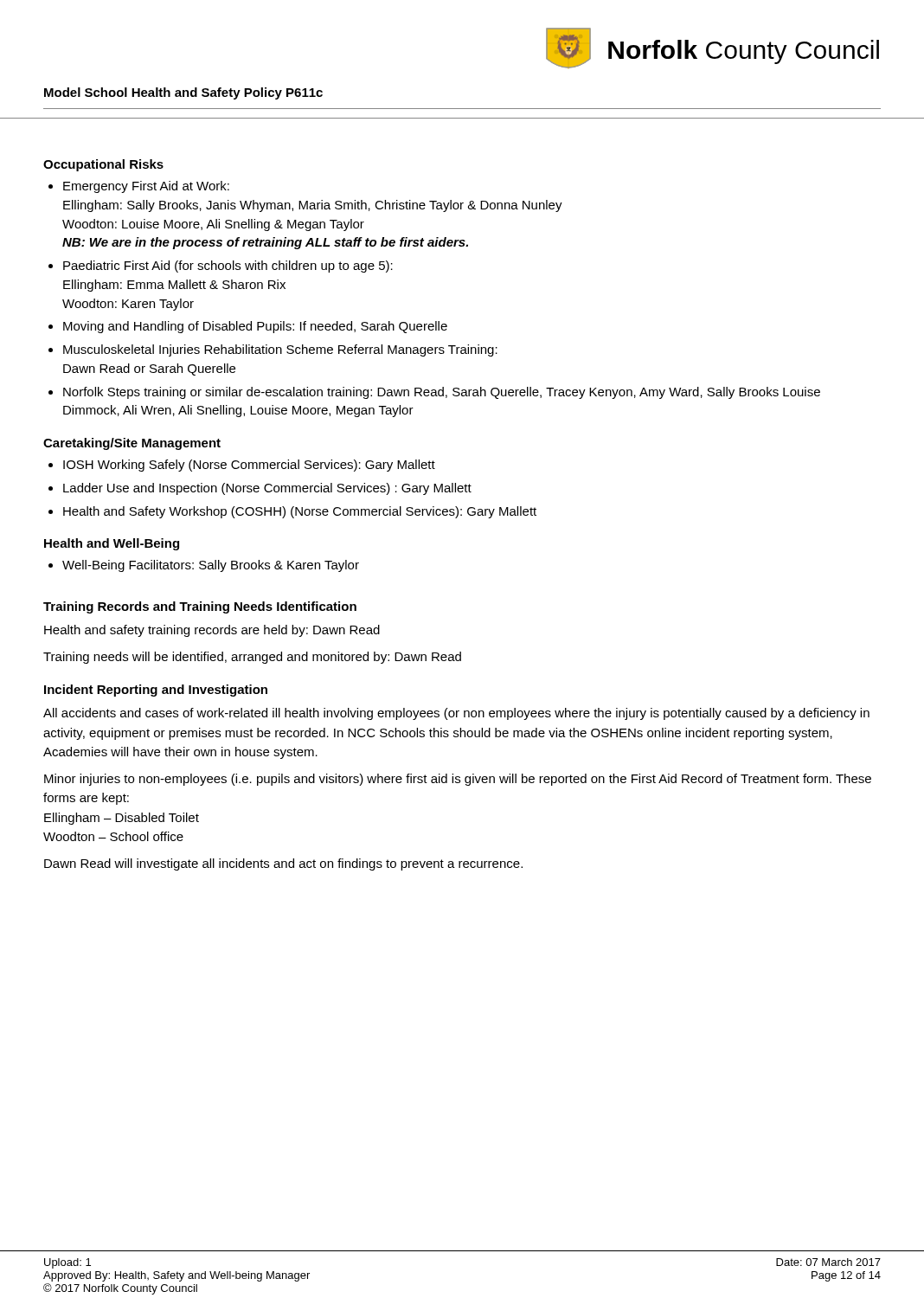
Task: Point to the element starting "IOSH Working Safely (Norse"
Action: (249, 464)
